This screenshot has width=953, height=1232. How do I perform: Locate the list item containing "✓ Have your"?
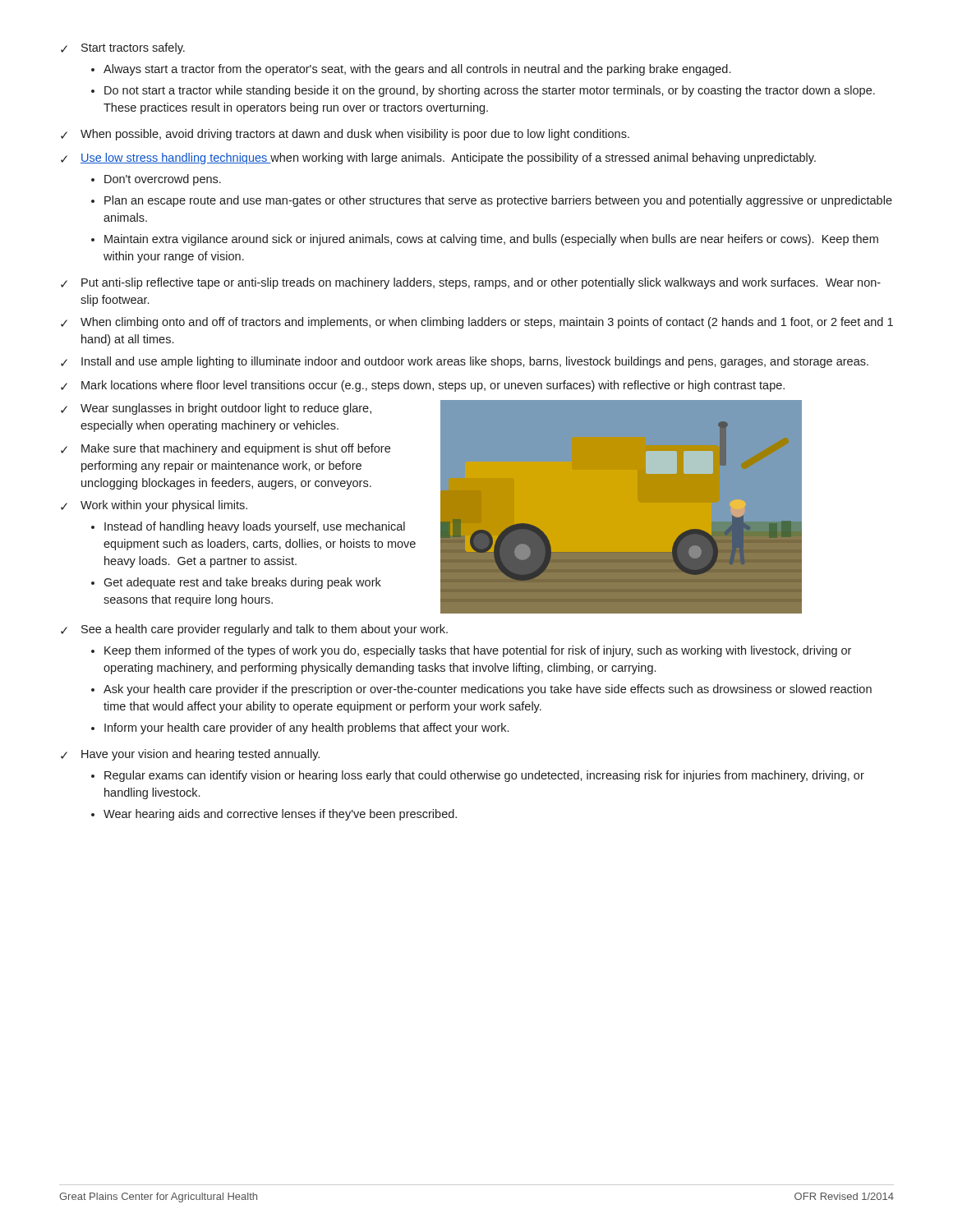(476, 786)
